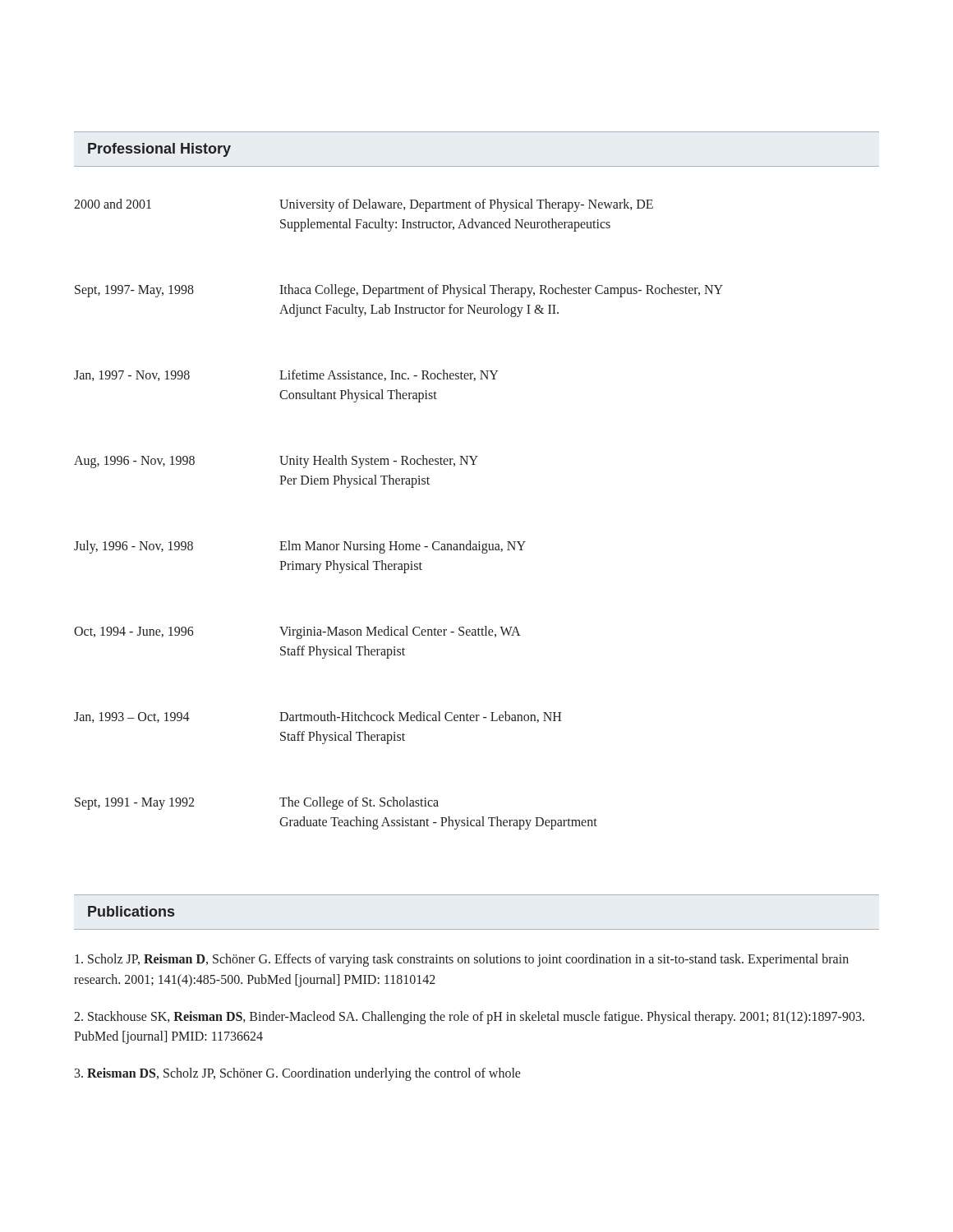Screen dimensions: 1232x953
Task: Select the text block starting "2000 and 2001 University"
Action: tap(476, 214)
